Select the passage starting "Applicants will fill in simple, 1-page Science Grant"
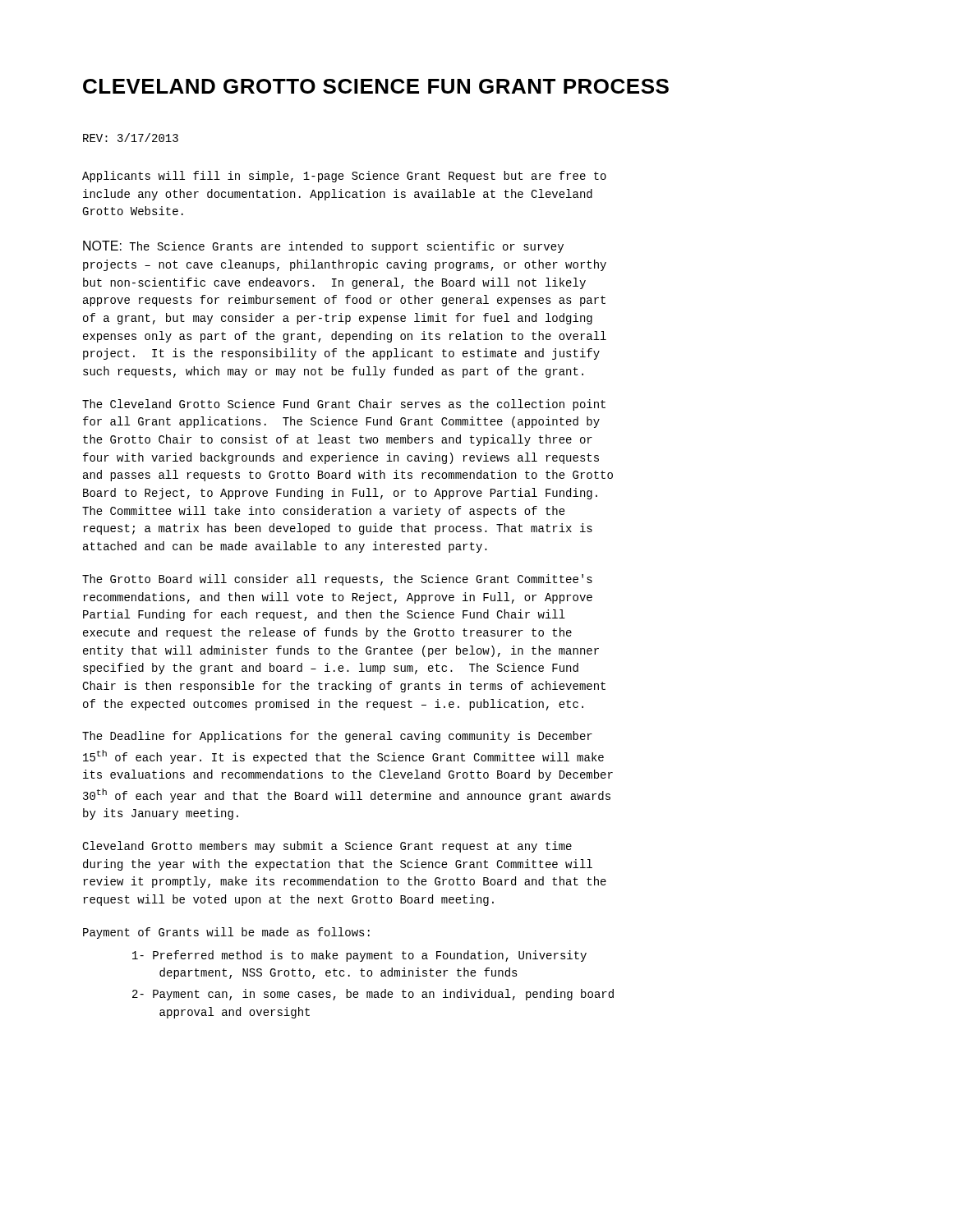 pyautogui.click(x=344, y=194)
